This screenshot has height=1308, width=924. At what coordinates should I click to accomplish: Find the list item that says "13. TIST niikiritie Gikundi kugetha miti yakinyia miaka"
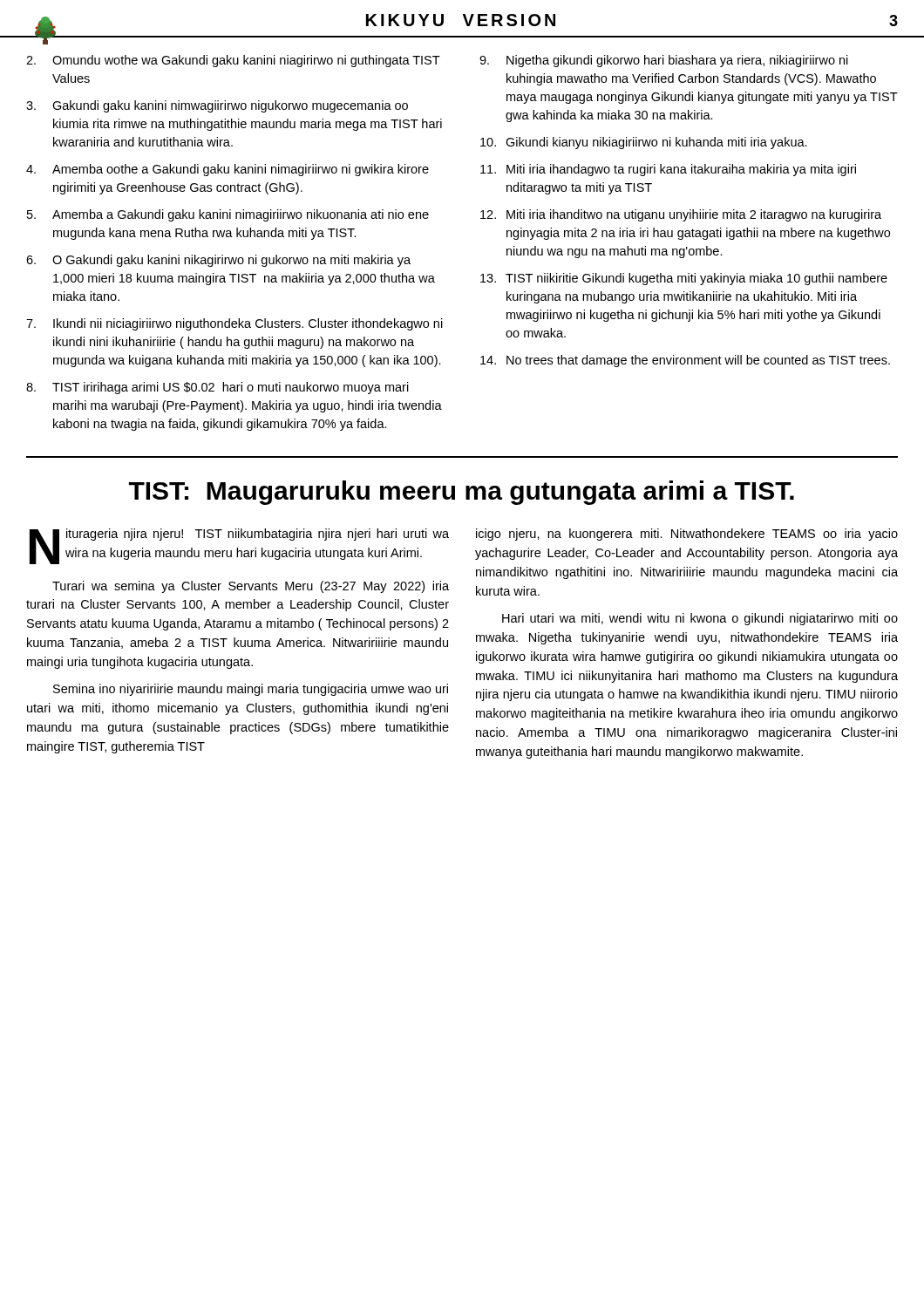click(689, 306)
